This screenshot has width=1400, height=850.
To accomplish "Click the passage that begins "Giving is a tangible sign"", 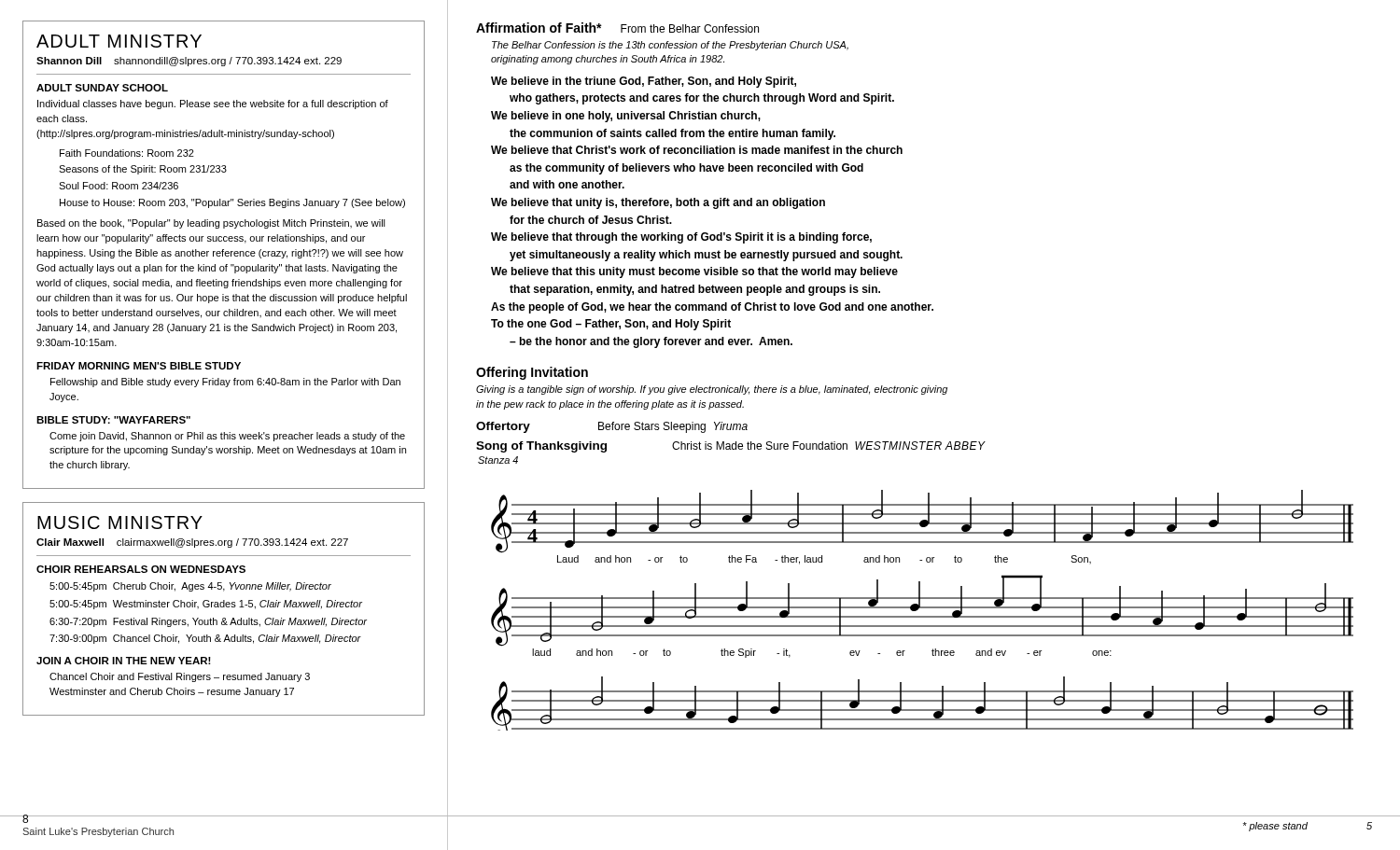I will coord(712,397).
